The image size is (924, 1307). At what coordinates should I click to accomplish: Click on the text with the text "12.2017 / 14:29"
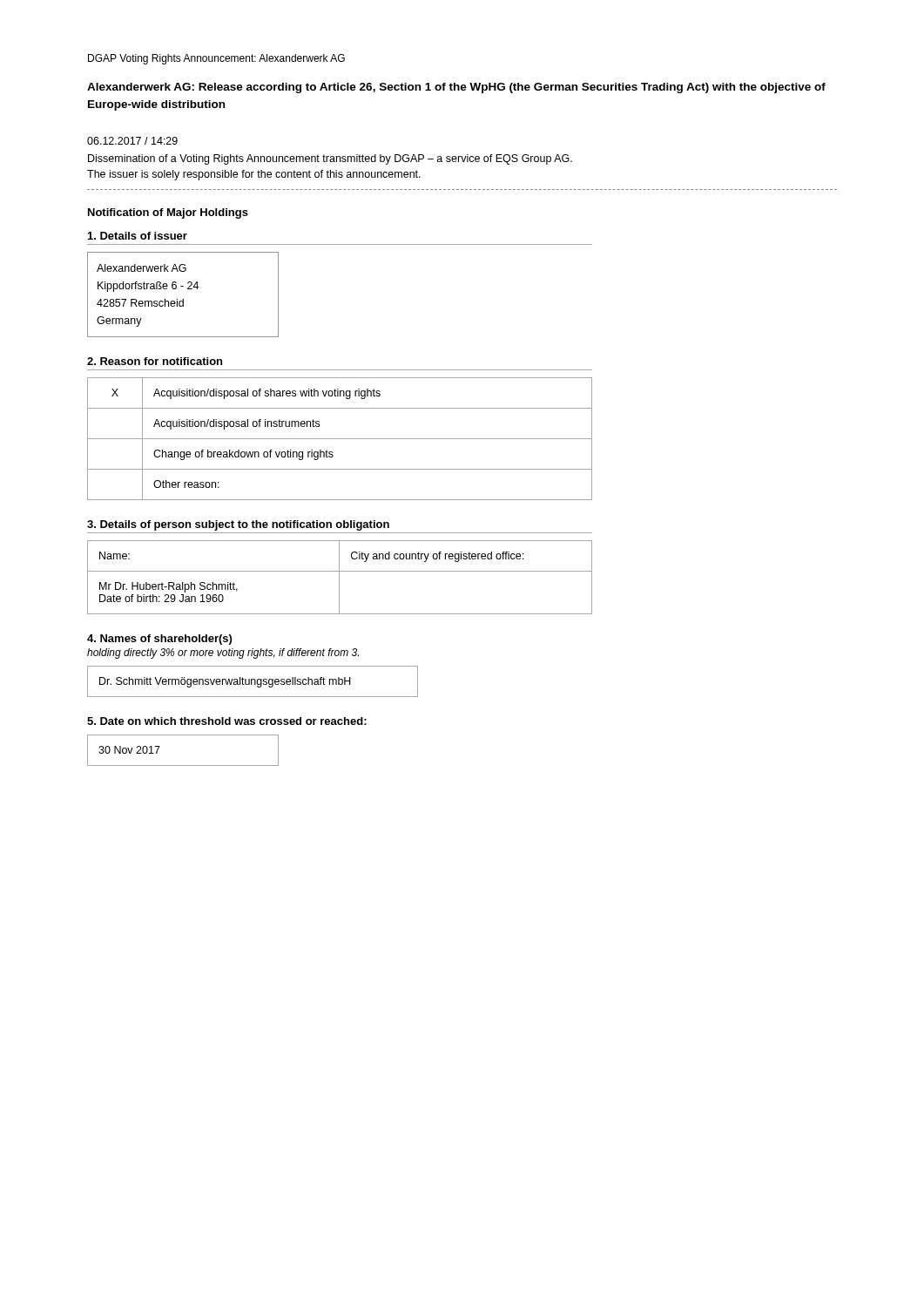coord(133,141)
